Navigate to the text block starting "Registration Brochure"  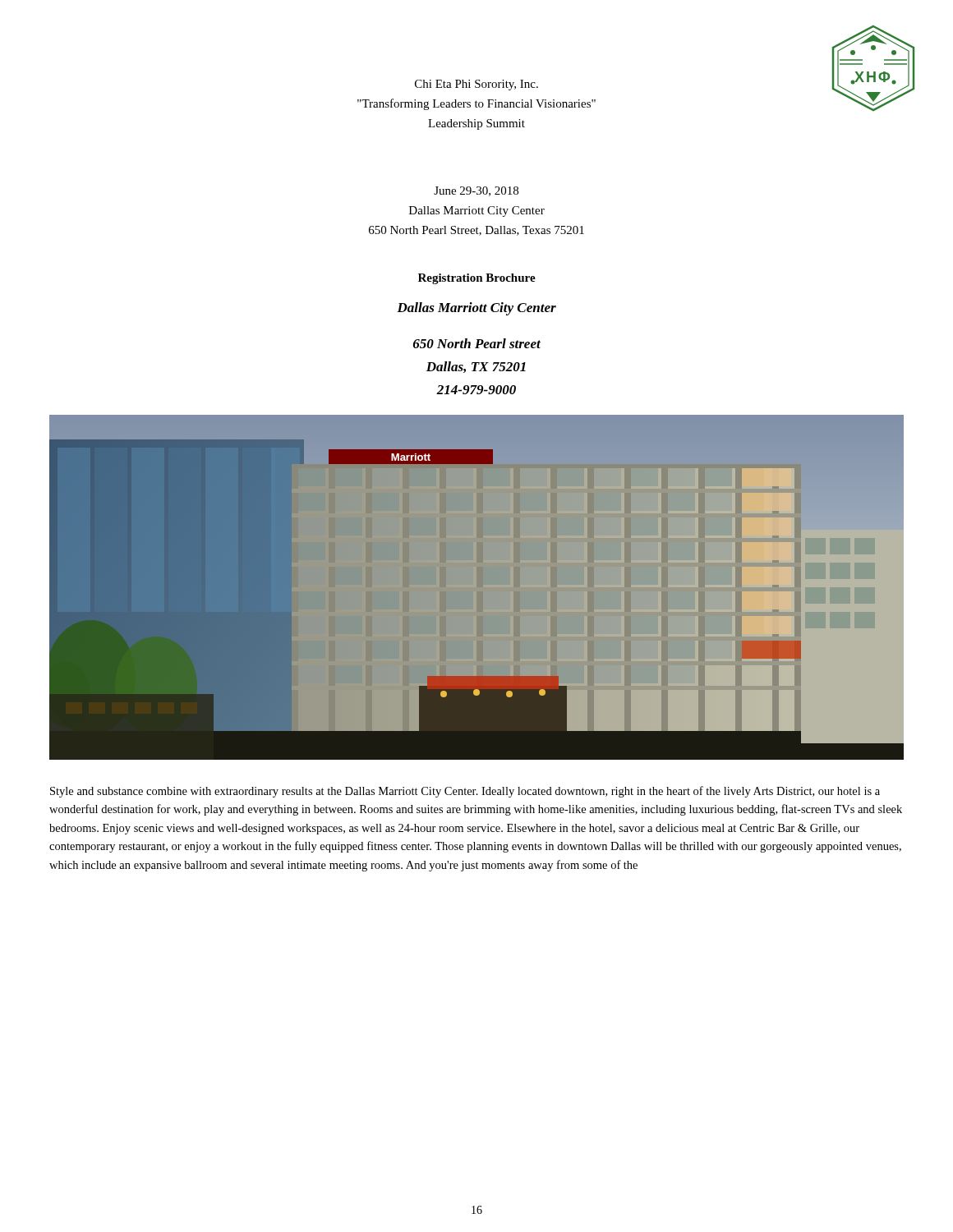(x=476, y=278)
